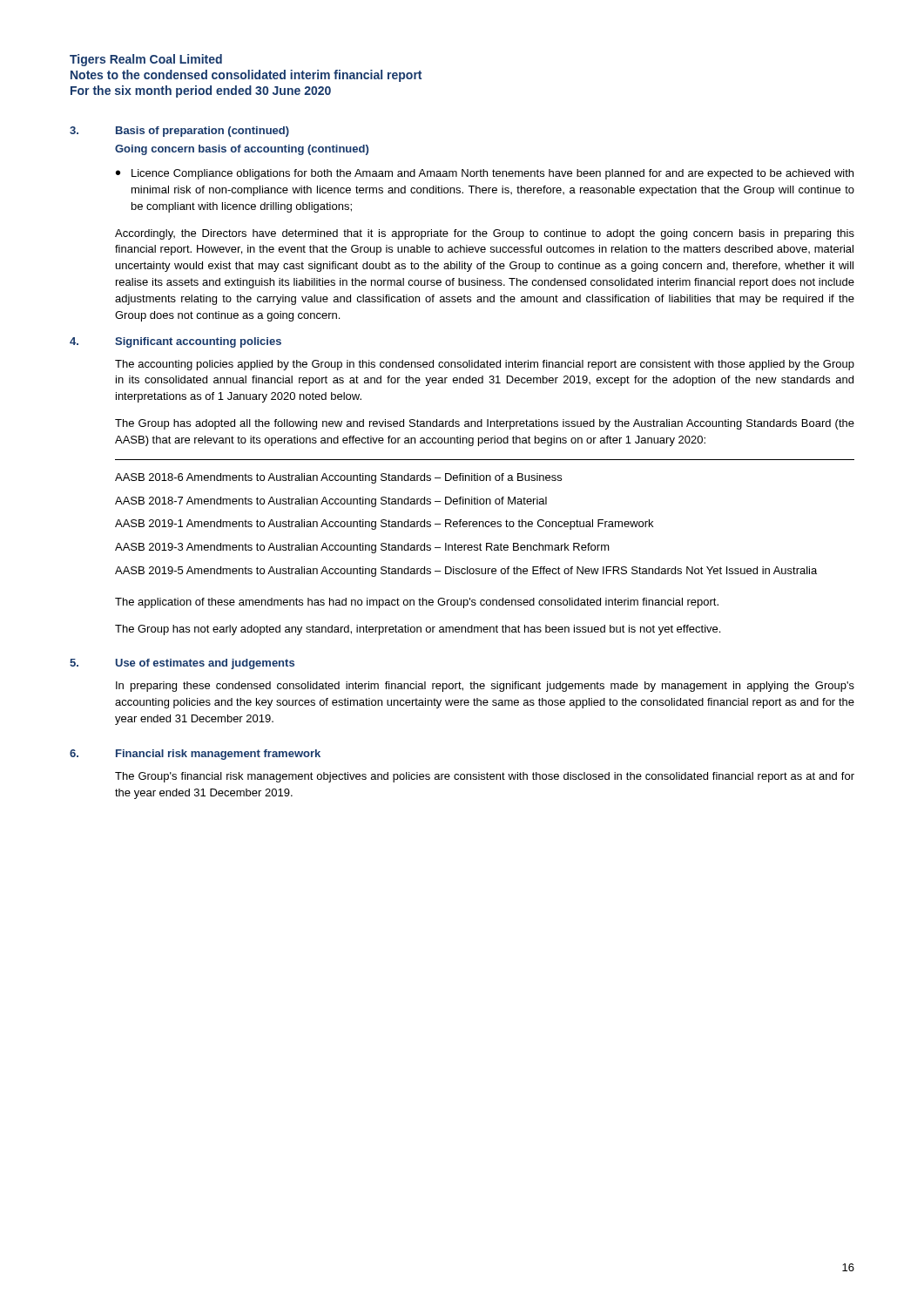Locate the block of text that opens with "AASB 2019-3 Amendments to Australian Accounting"
The height and width of the screenshot is (1307, 924).
point(362,547)
